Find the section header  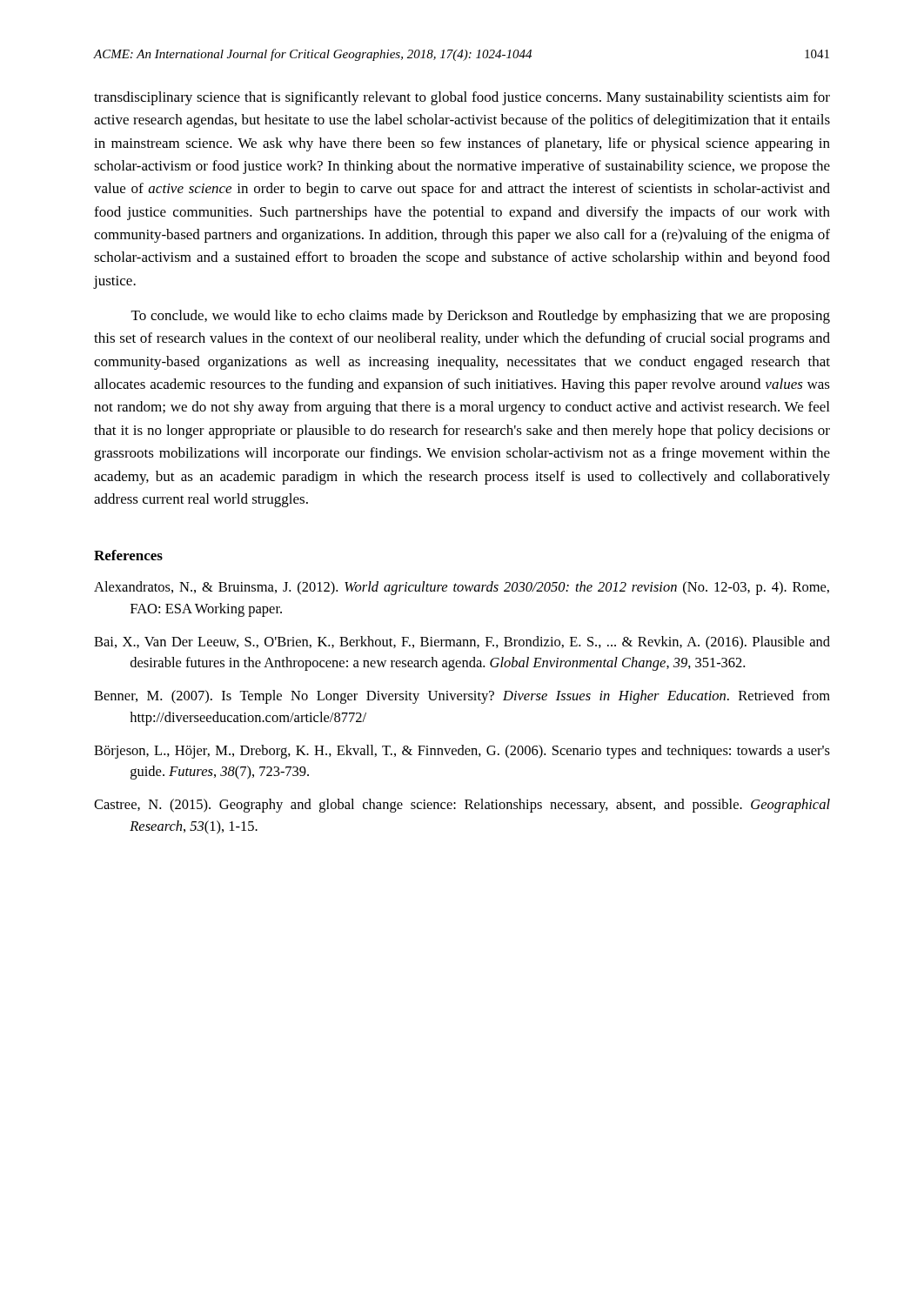click(128, 556)
